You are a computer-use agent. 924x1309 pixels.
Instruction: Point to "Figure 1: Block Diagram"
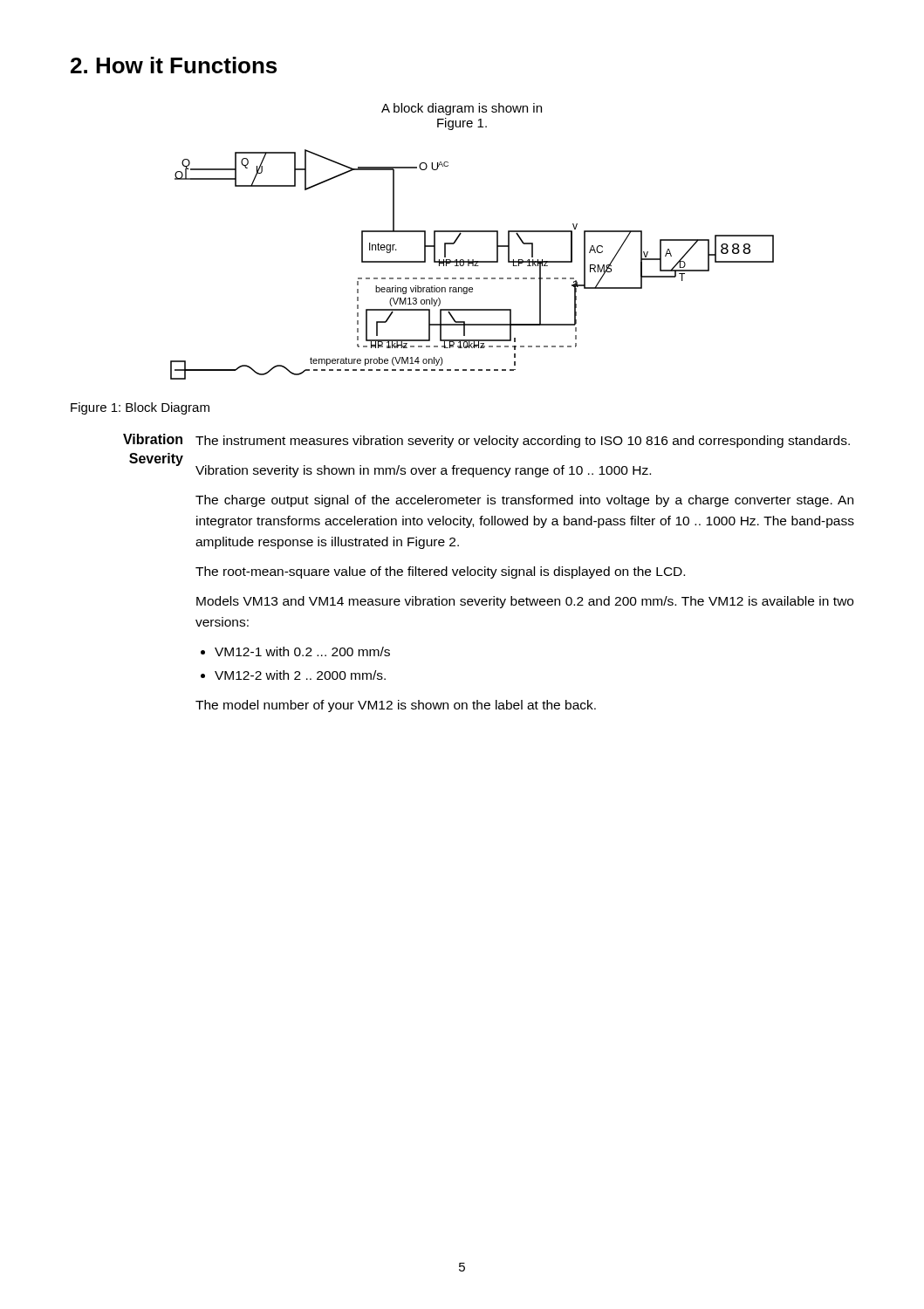tap(140, 407)
